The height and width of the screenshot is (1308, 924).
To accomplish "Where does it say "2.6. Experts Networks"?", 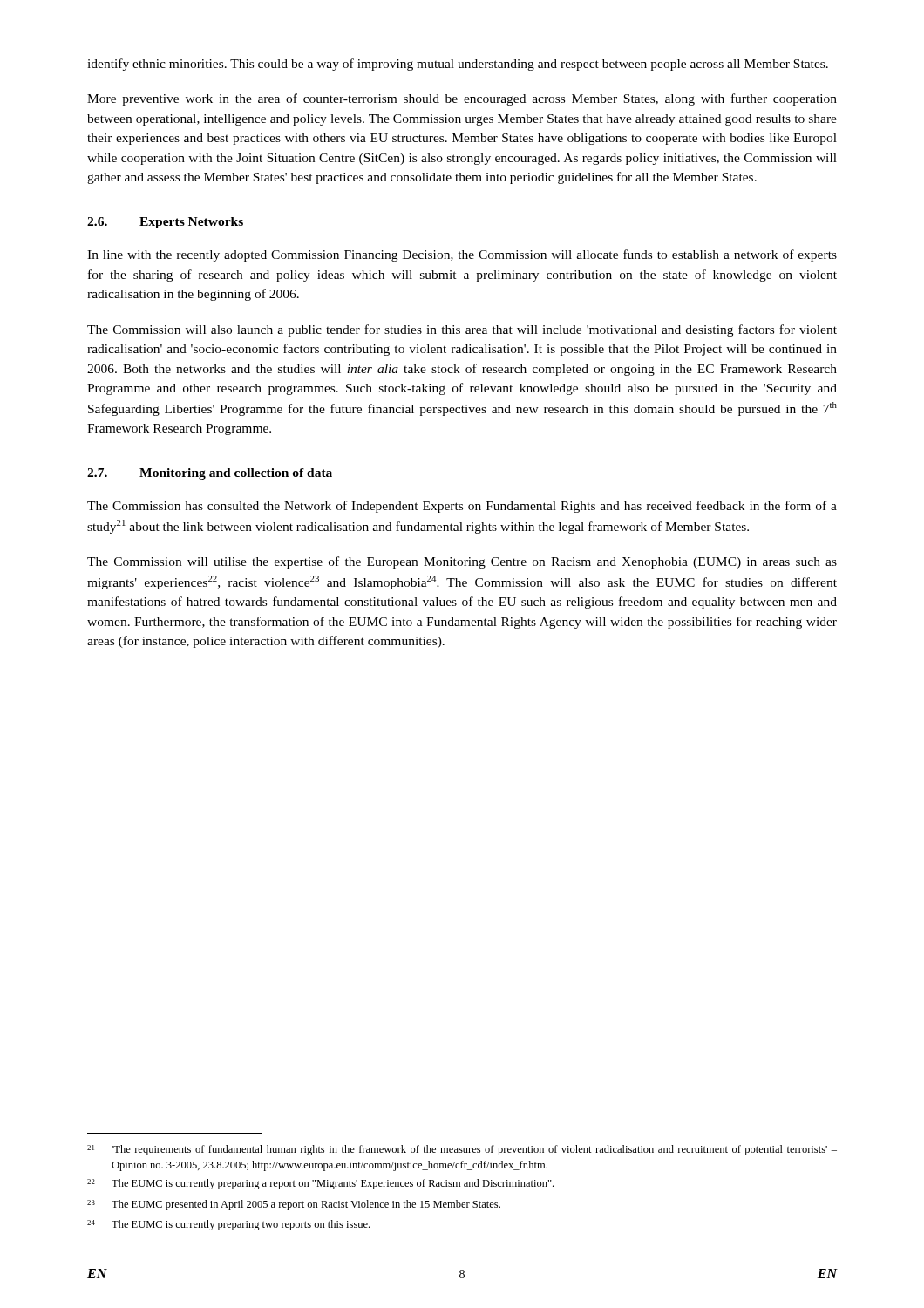I will point(165,222).
